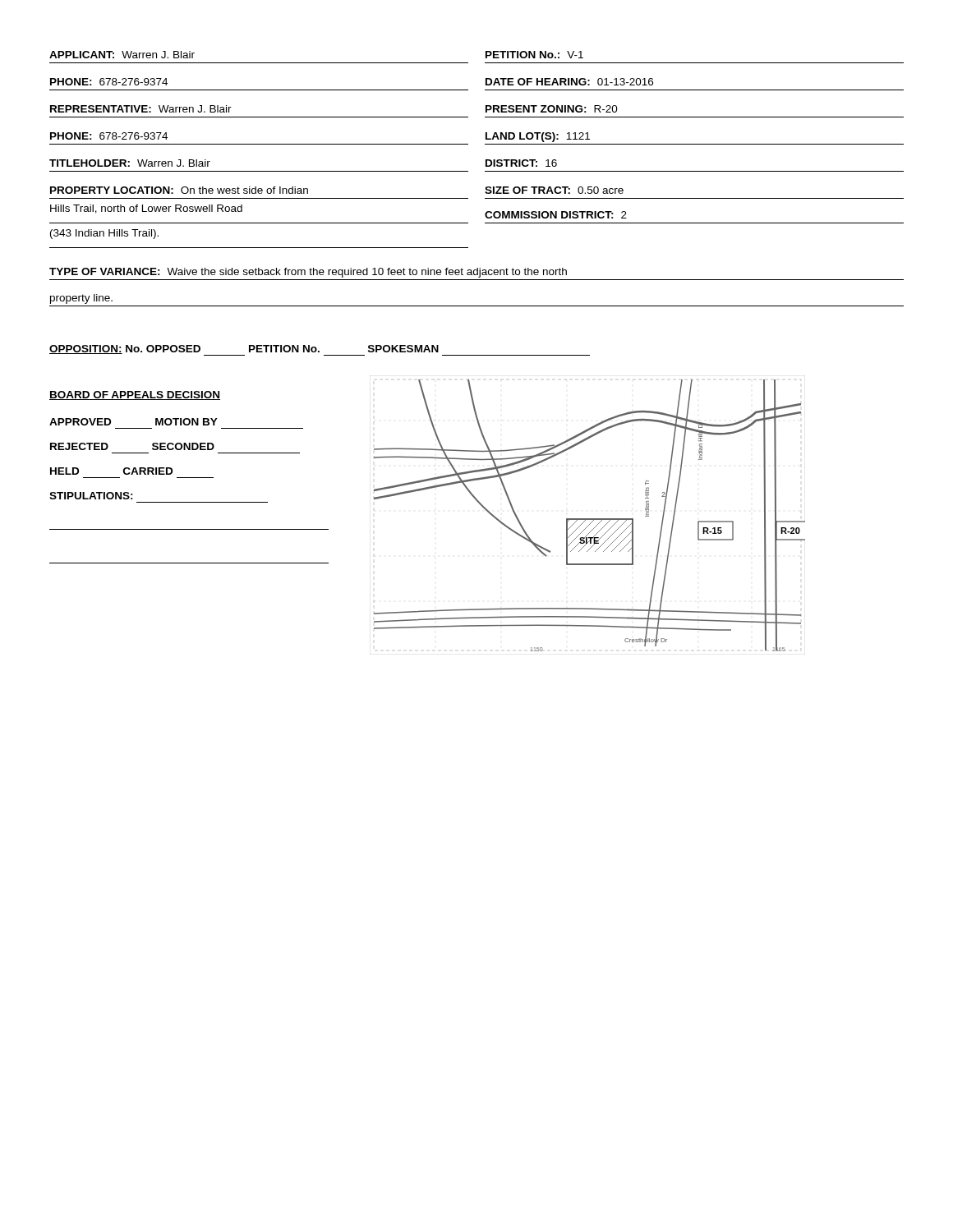Locate the text block that reads "TYPE OF VARIANCE: Waive the"

coord(476,281)
